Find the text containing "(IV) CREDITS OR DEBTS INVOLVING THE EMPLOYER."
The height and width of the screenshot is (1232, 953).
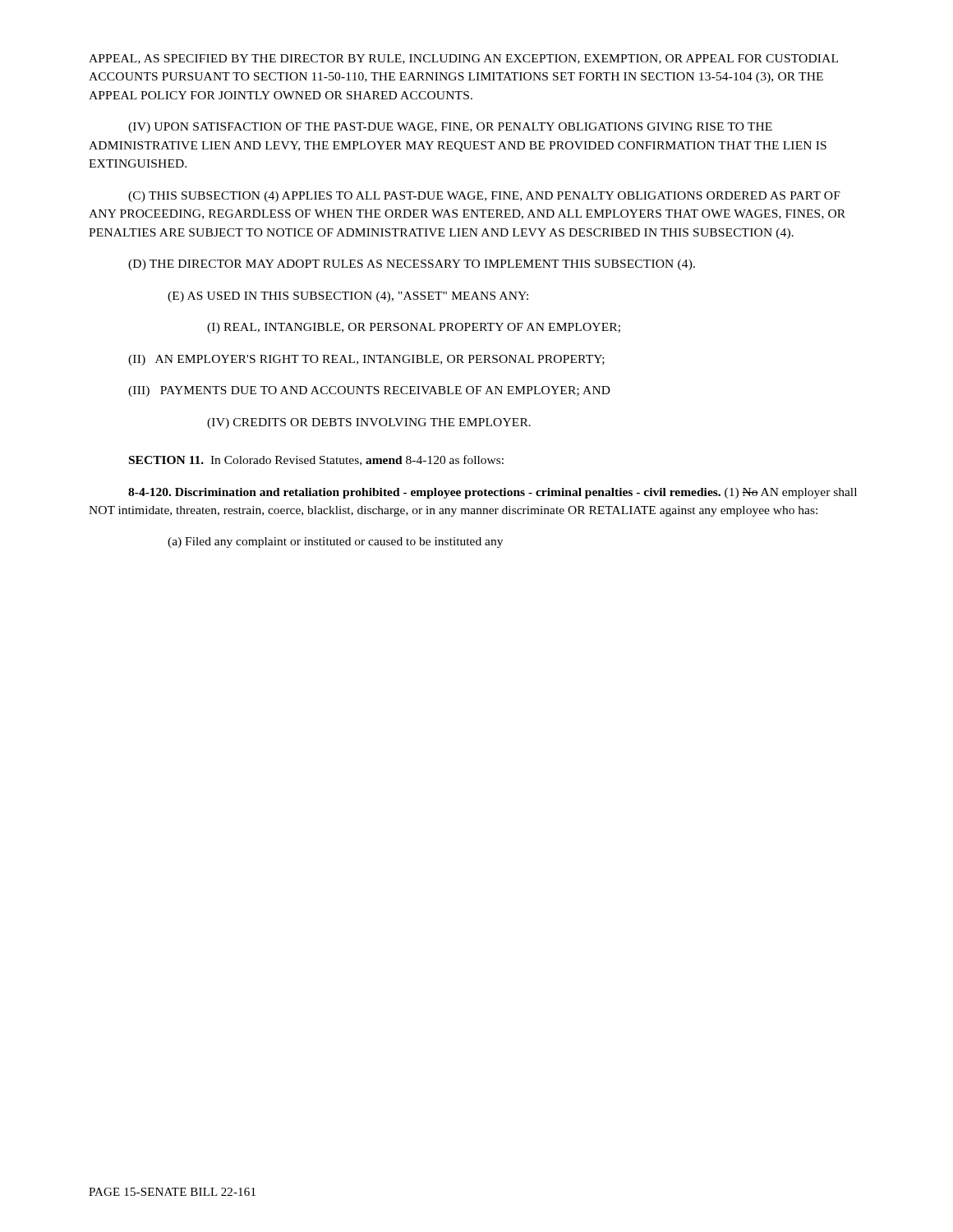tap(476, 422)
